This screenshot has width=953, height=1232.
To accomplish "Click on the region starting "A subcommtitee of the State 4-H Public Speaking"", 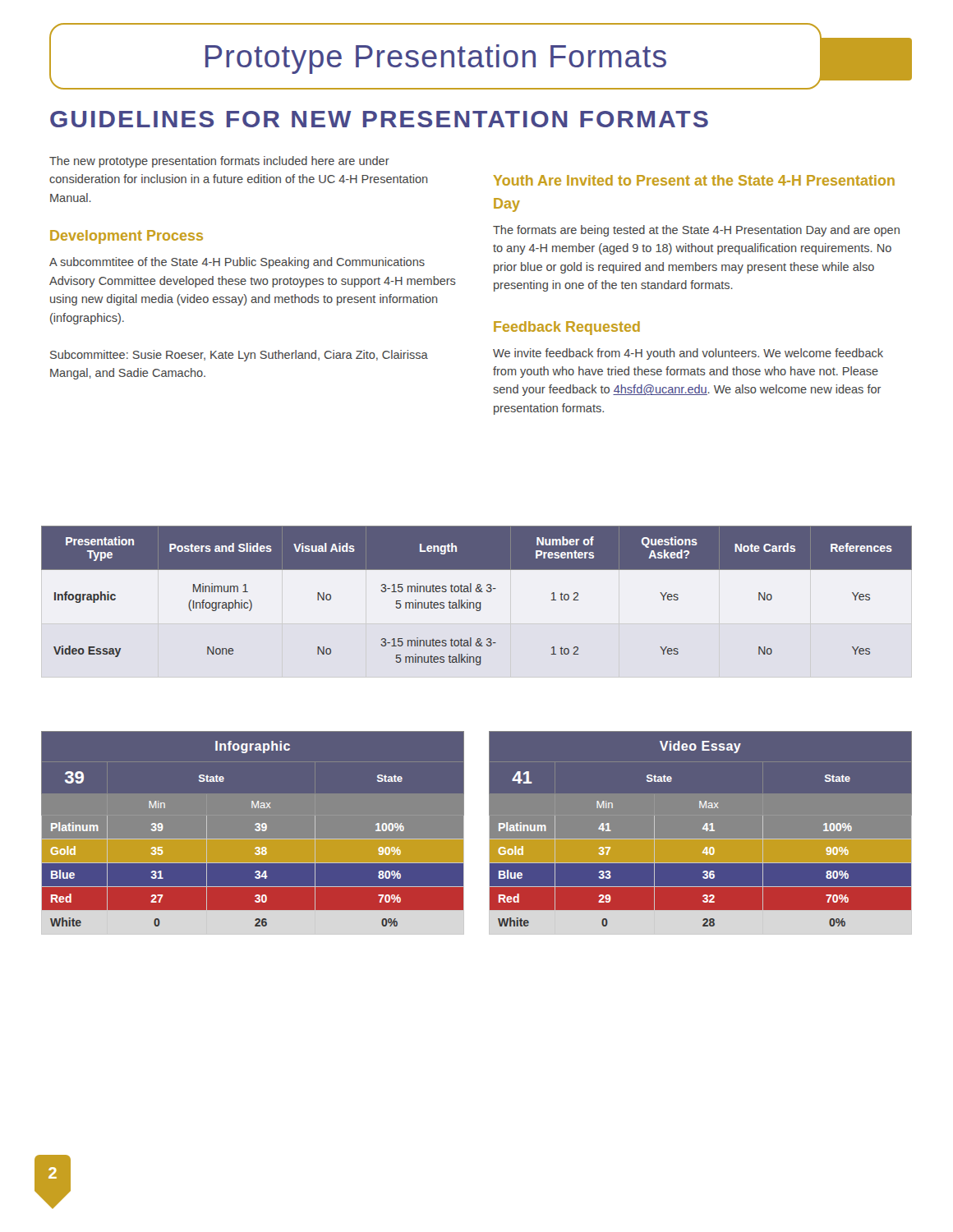I will click(253, 290).
